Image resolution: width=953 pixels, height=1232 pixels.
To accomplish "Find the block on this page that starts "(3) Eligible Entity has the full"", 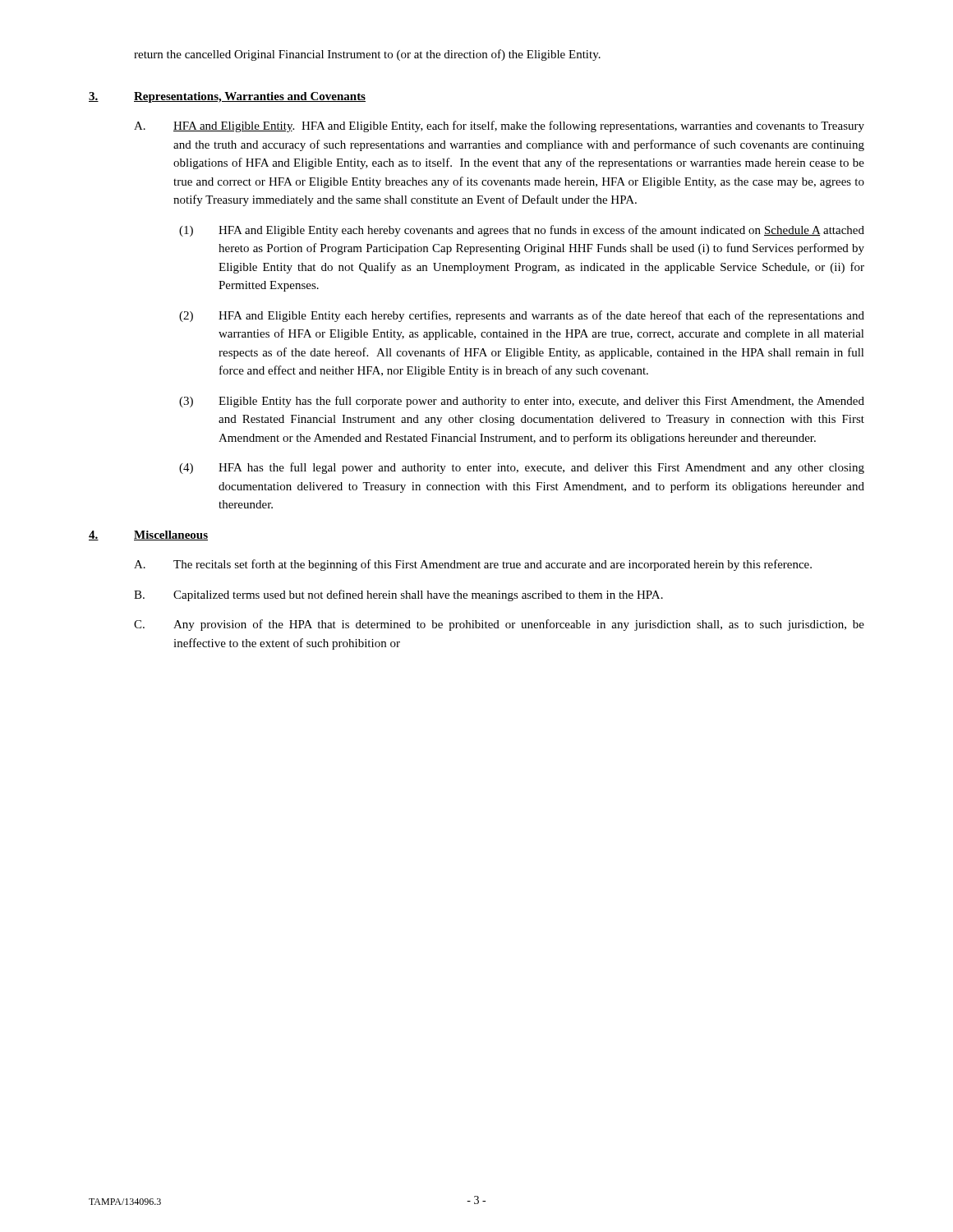I will (522, 419).
